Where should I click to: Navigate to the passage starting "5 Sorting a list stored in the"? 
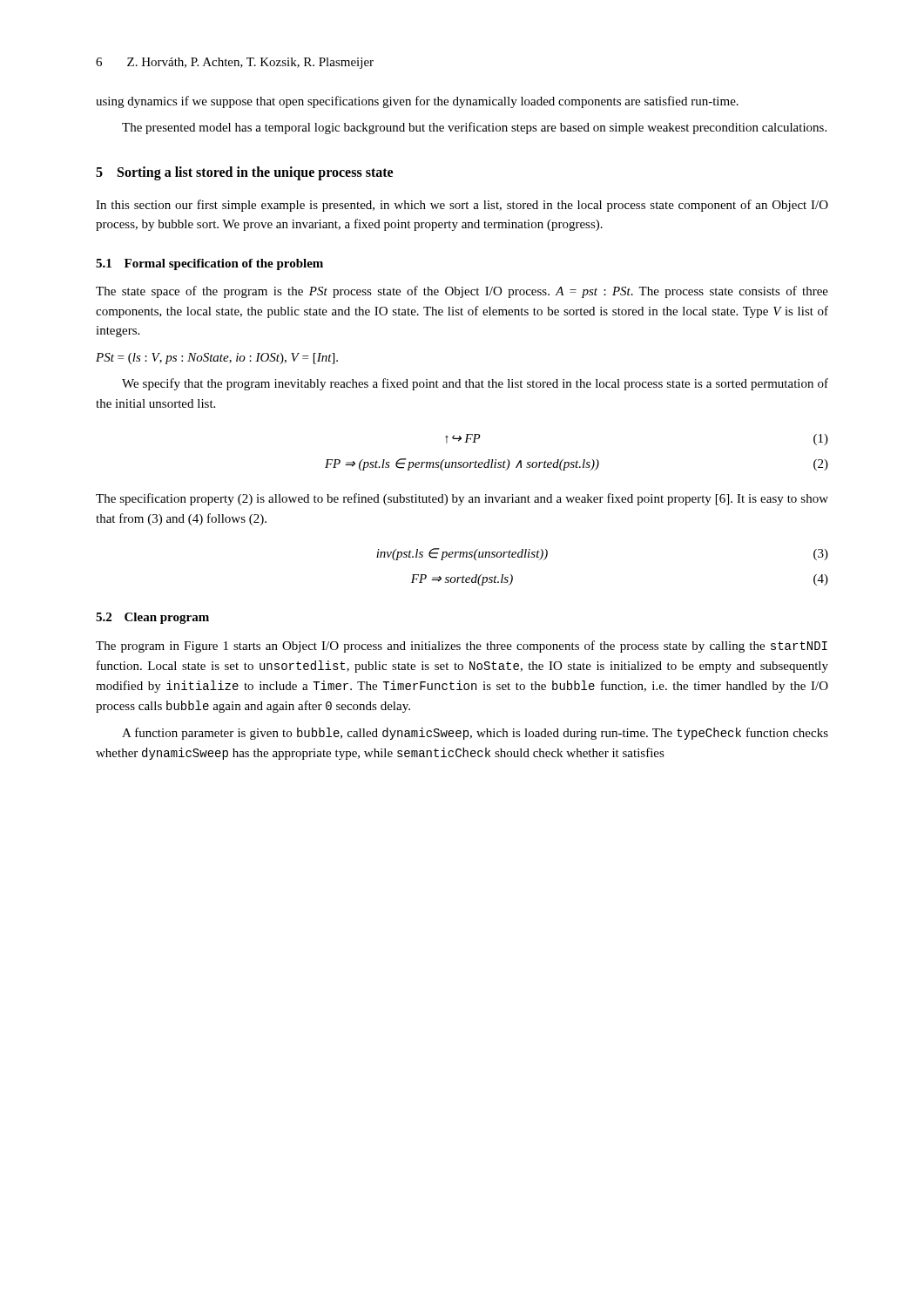(245, 172)
